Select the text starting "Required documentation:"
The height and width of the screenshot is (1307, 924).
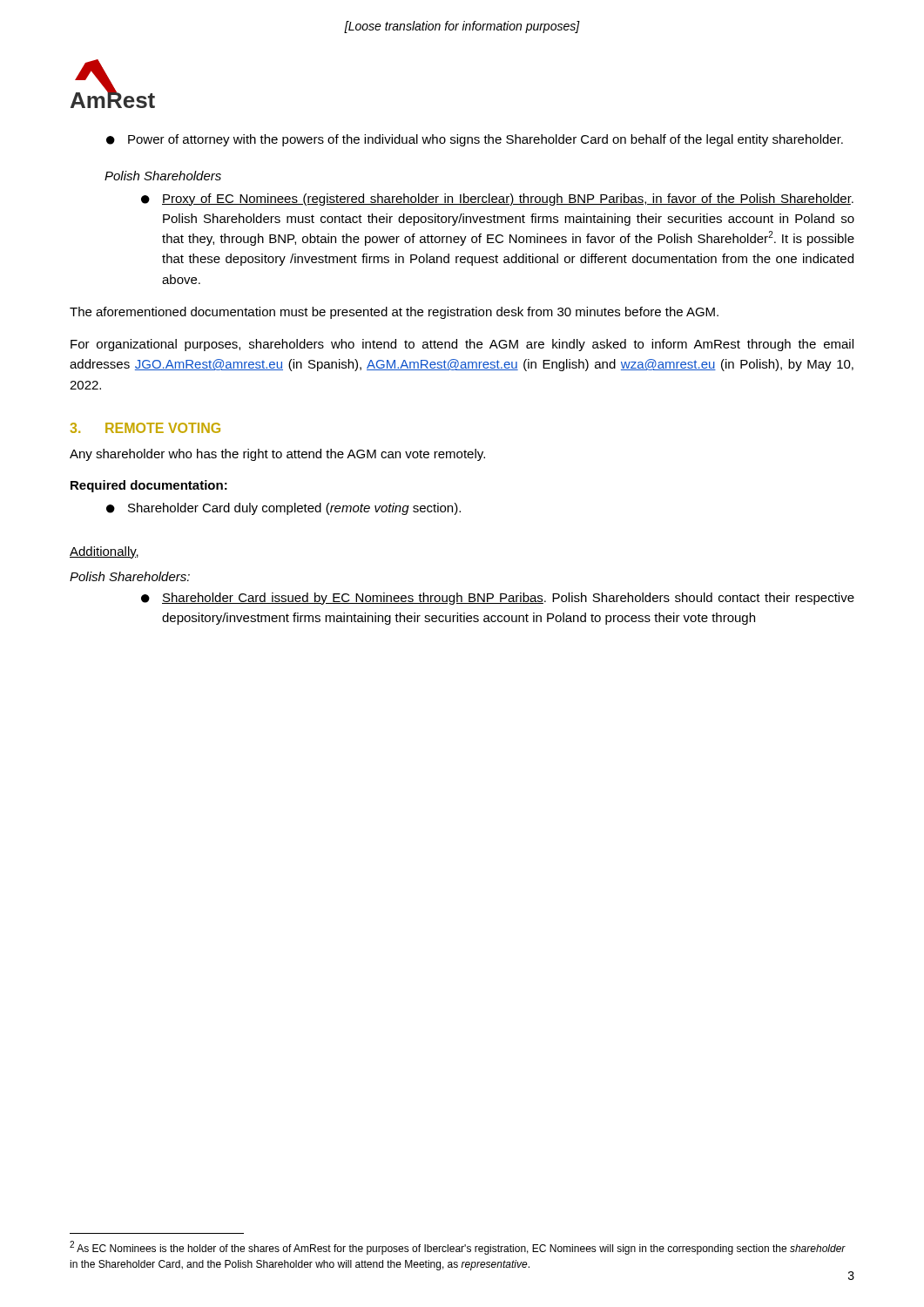click(149, 485)
